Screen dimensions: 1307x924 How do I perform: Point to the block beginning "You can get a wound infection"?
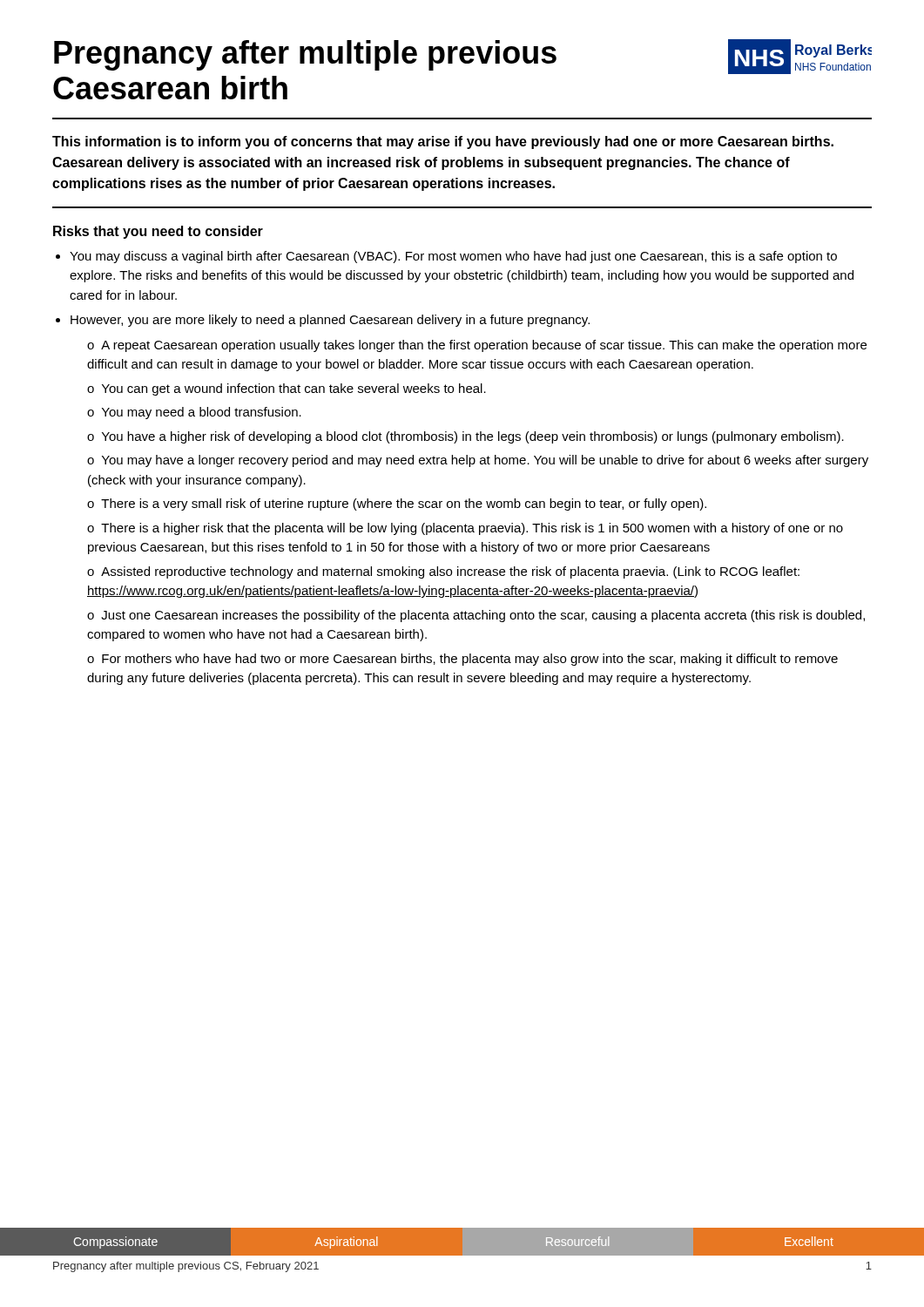tap(294, 388)
